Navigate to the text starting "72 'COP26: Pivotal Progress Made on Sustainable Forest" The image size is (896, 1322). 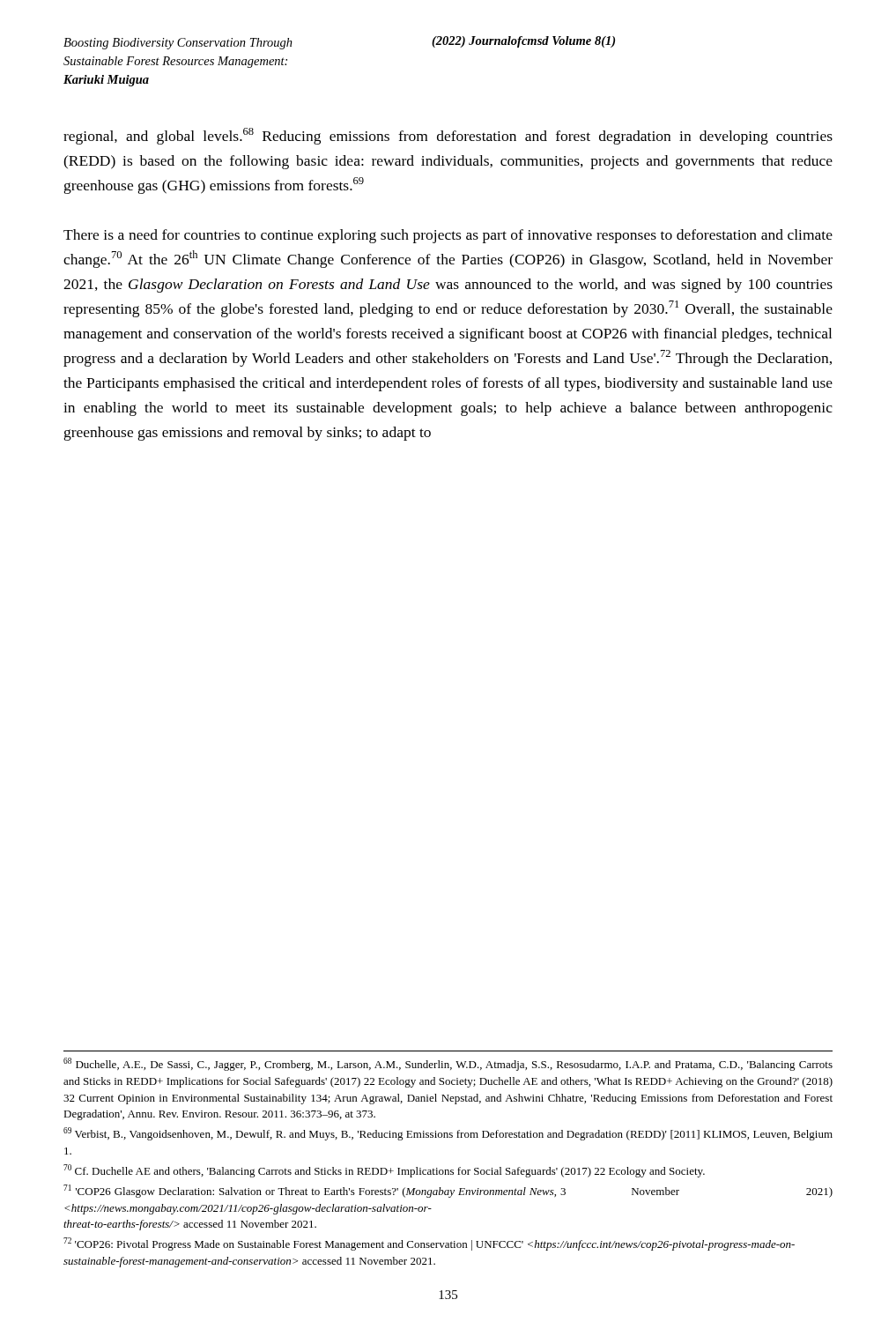[429, 1252]
